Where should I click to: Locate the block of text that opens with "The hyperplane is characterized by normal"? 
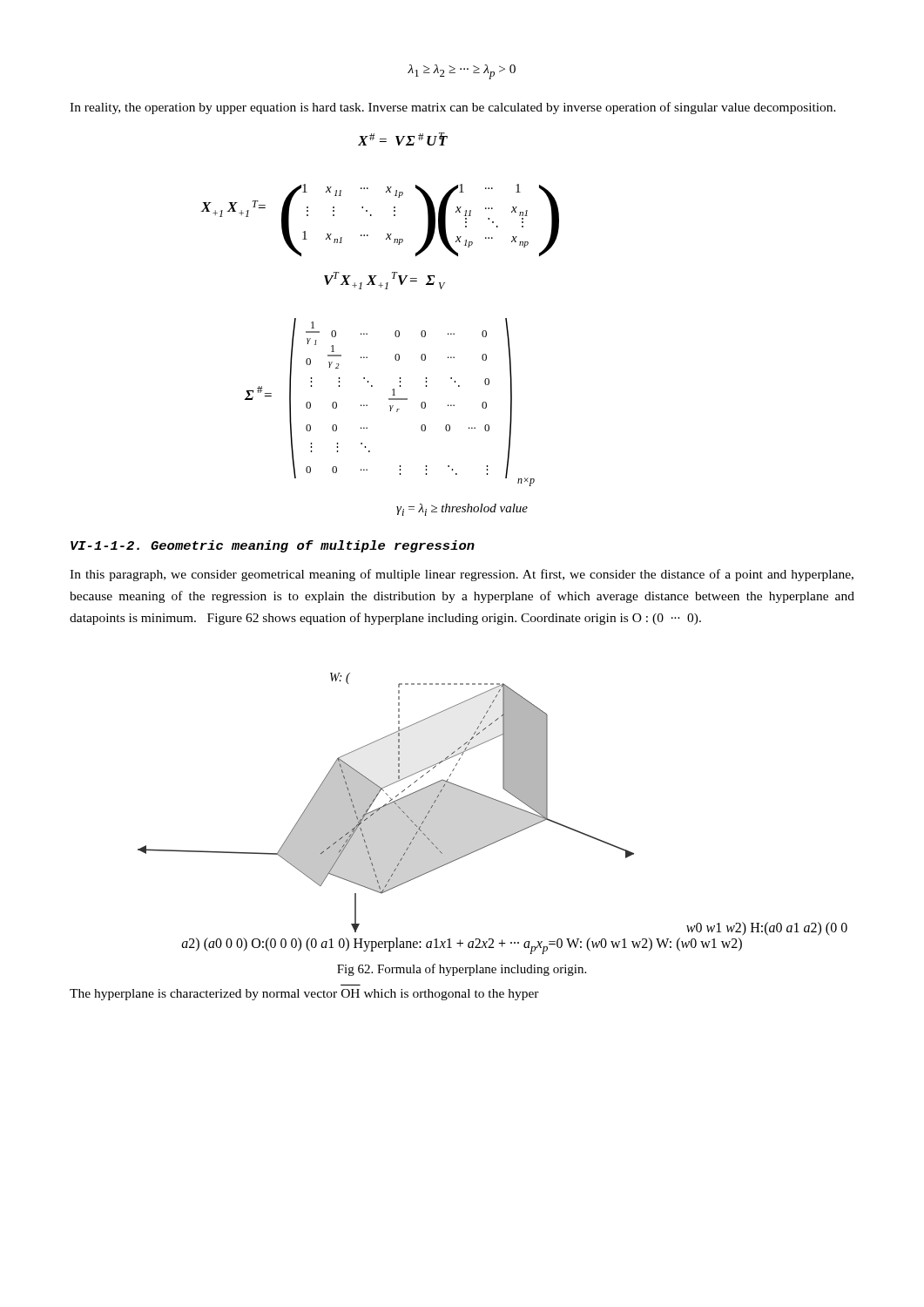(x=304, y=993)
